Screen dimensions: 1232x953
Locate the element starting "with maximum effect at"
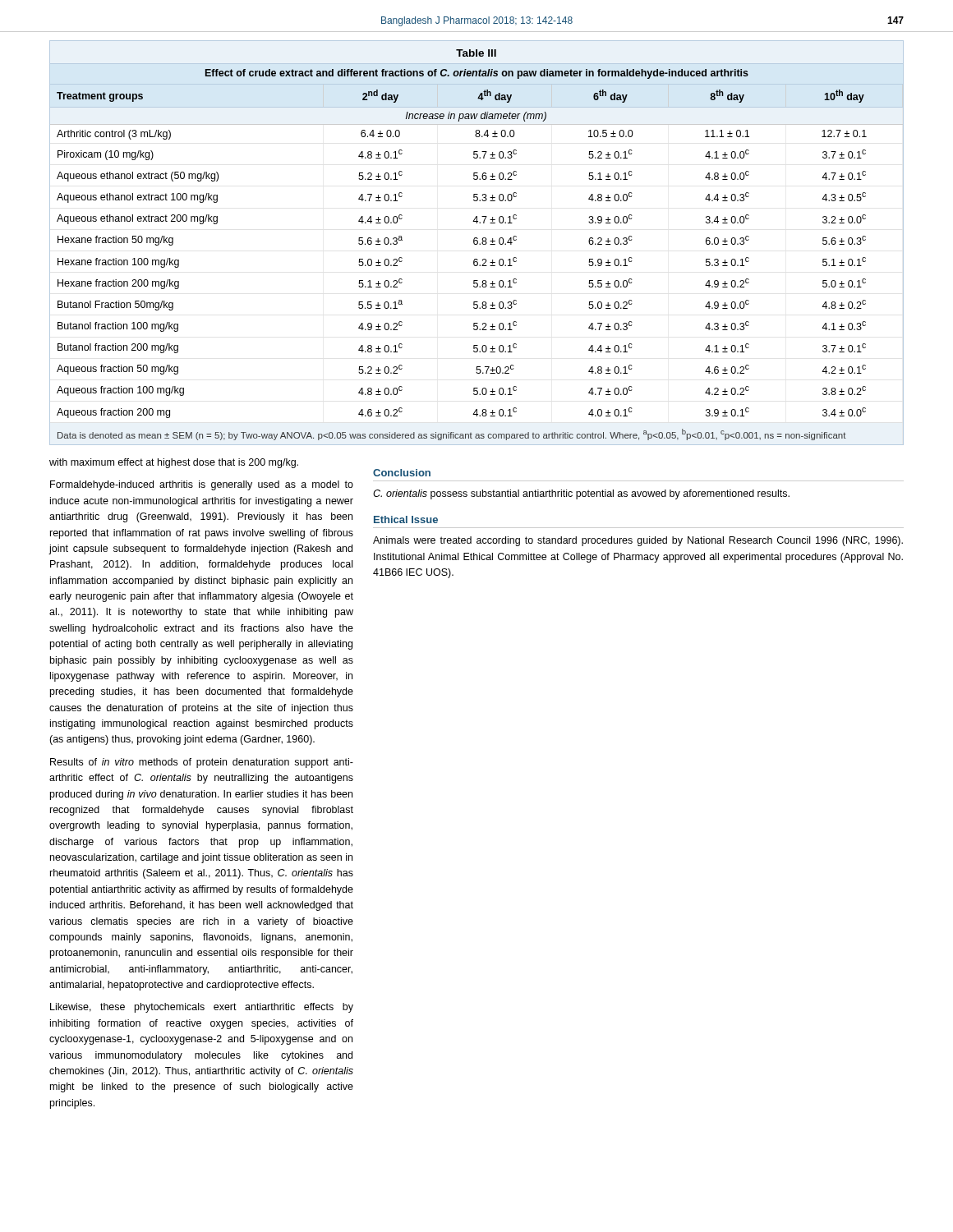tap(174, 462)
